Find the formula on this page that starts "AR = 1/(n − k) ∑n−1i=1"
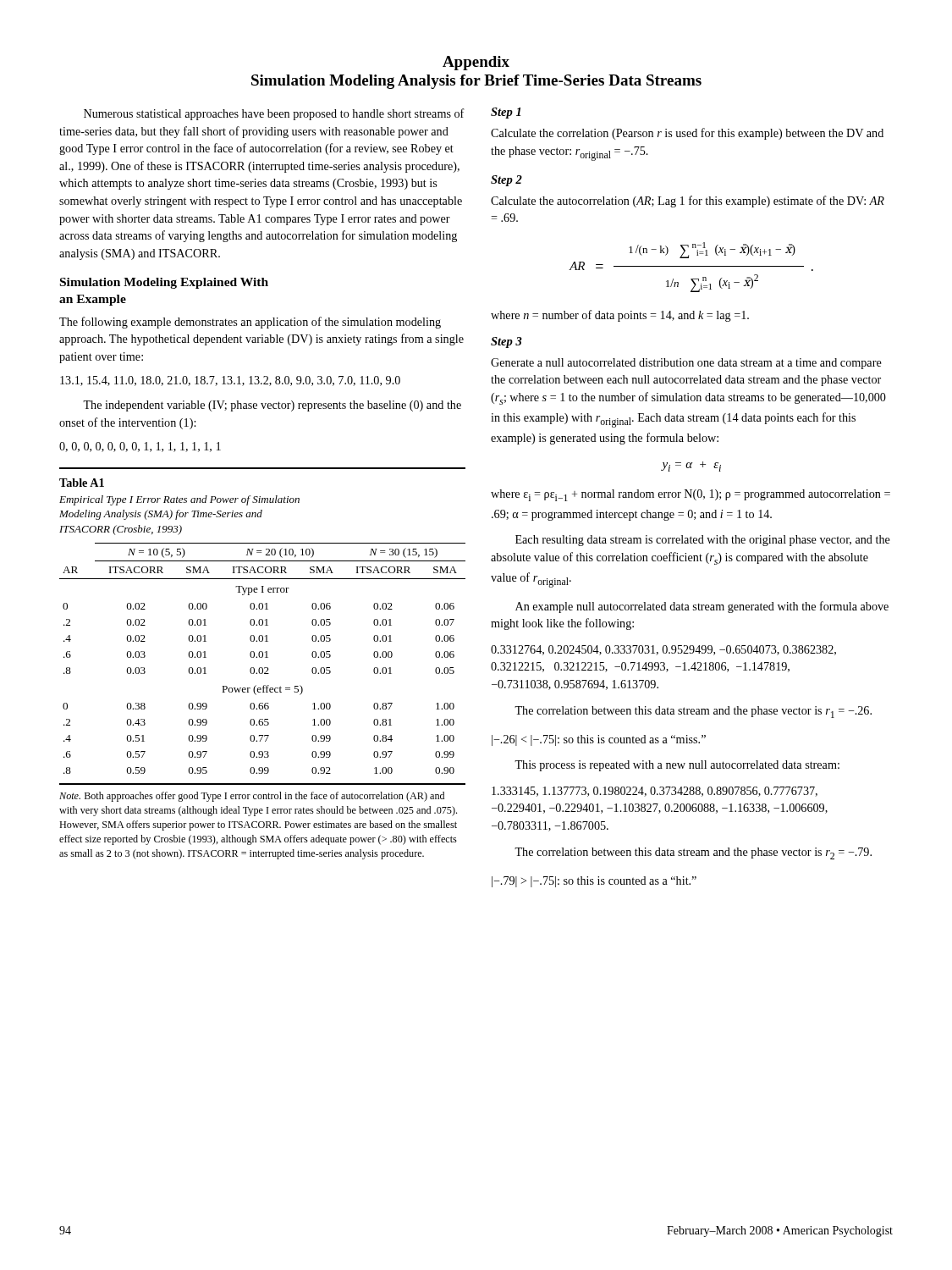This screenshot has width=952, height=1270. click(x=692, y=267)
